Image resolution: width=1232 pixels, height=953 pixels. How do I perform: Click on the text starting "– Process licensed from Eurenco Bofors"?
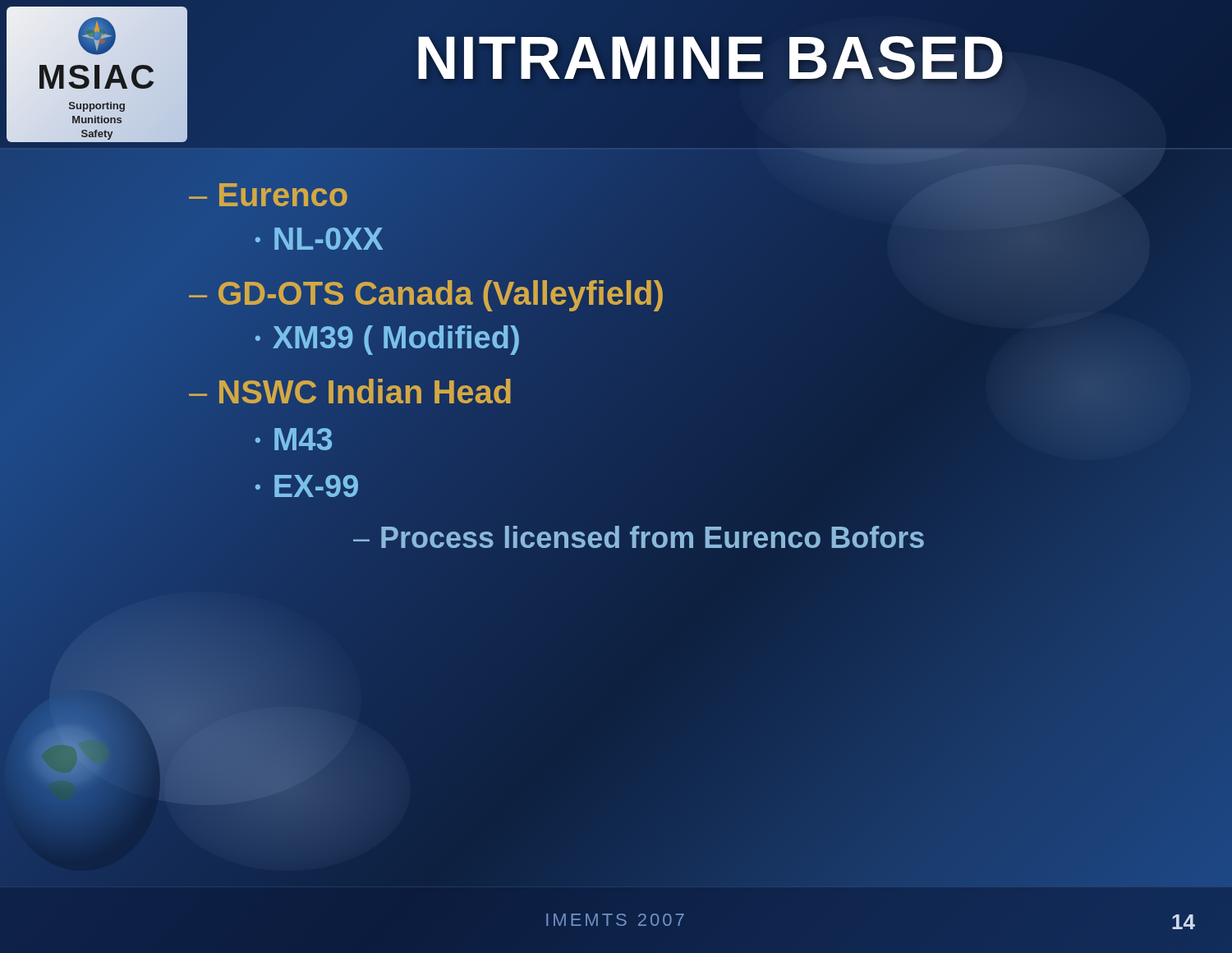[x=639, y=538]
